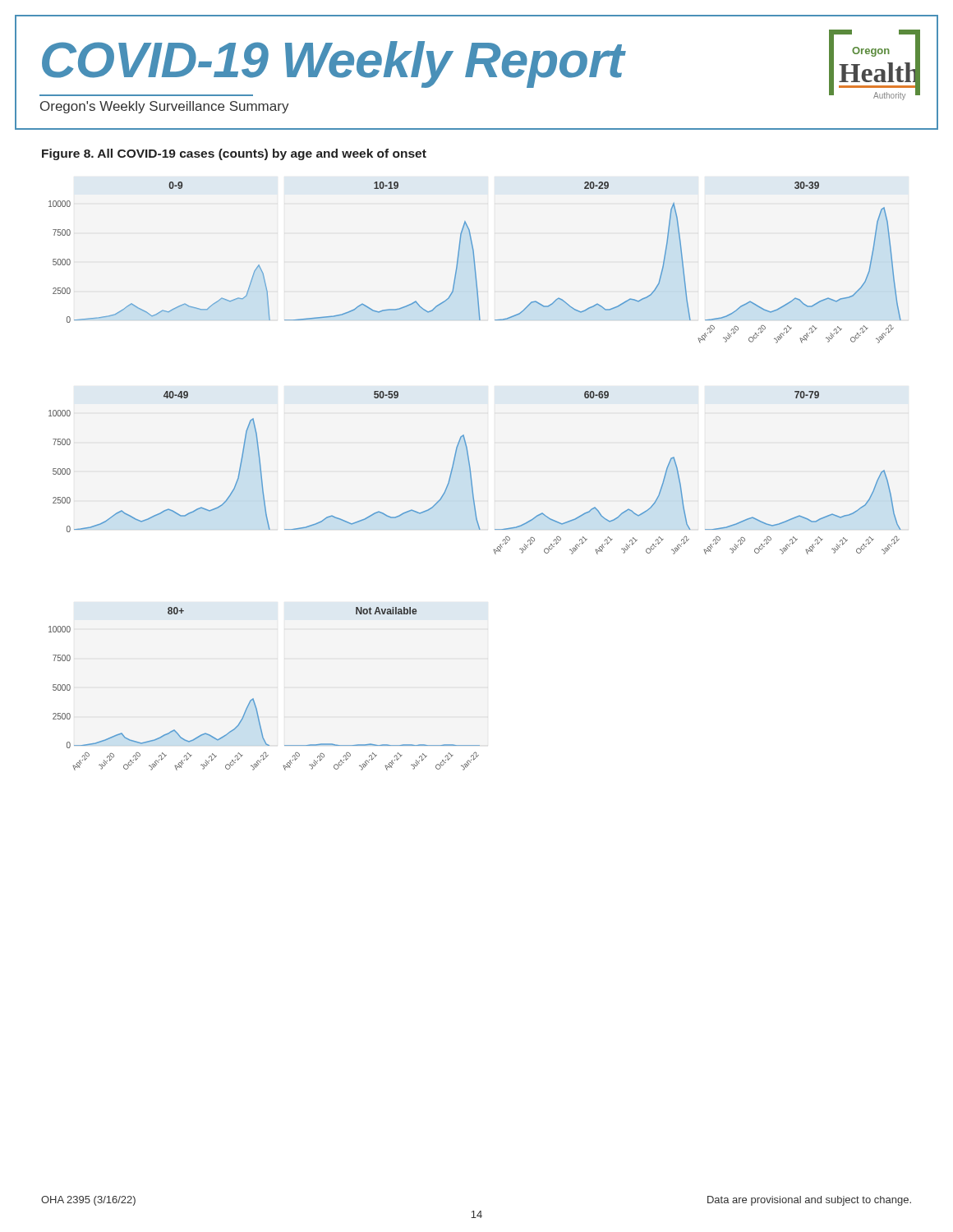Find the logo
This screenshot has height=1232, width=953.
(x=875, y=70)
